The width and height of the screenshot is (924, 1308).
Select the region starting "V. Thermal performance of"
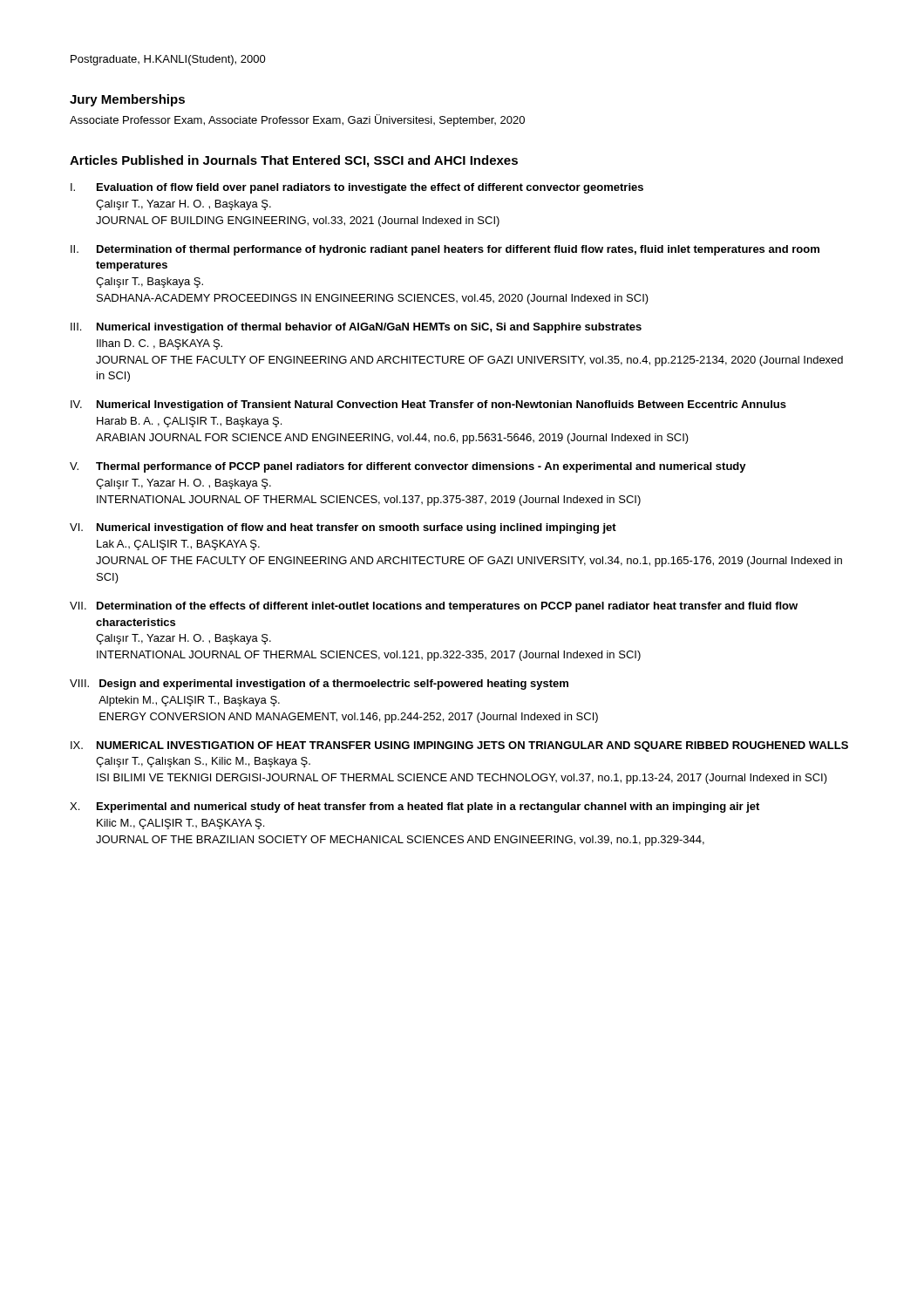click(x=408, y=467)
